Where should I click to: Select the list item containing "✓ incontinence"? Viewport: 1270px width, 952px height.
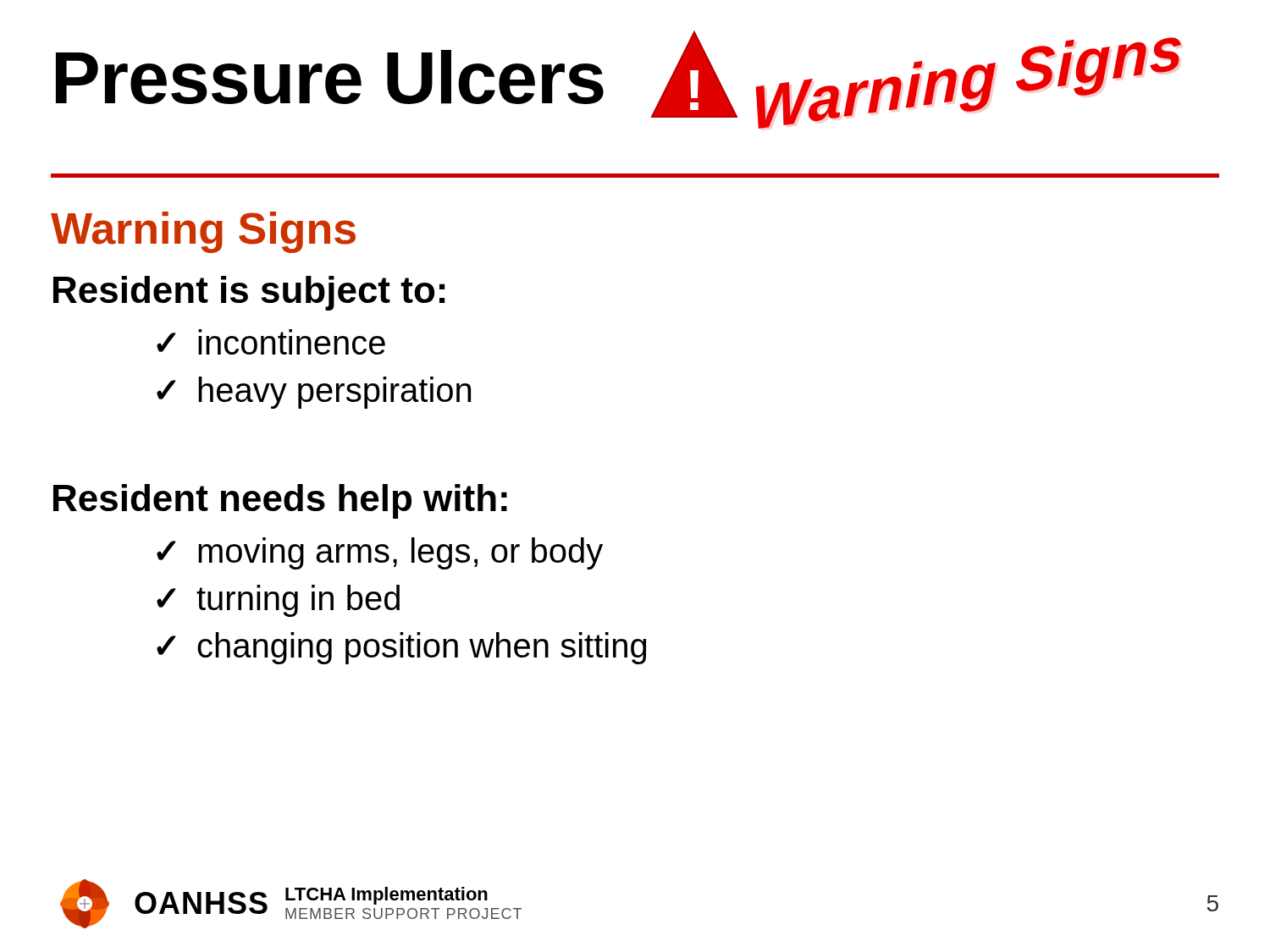click(269, 343)
